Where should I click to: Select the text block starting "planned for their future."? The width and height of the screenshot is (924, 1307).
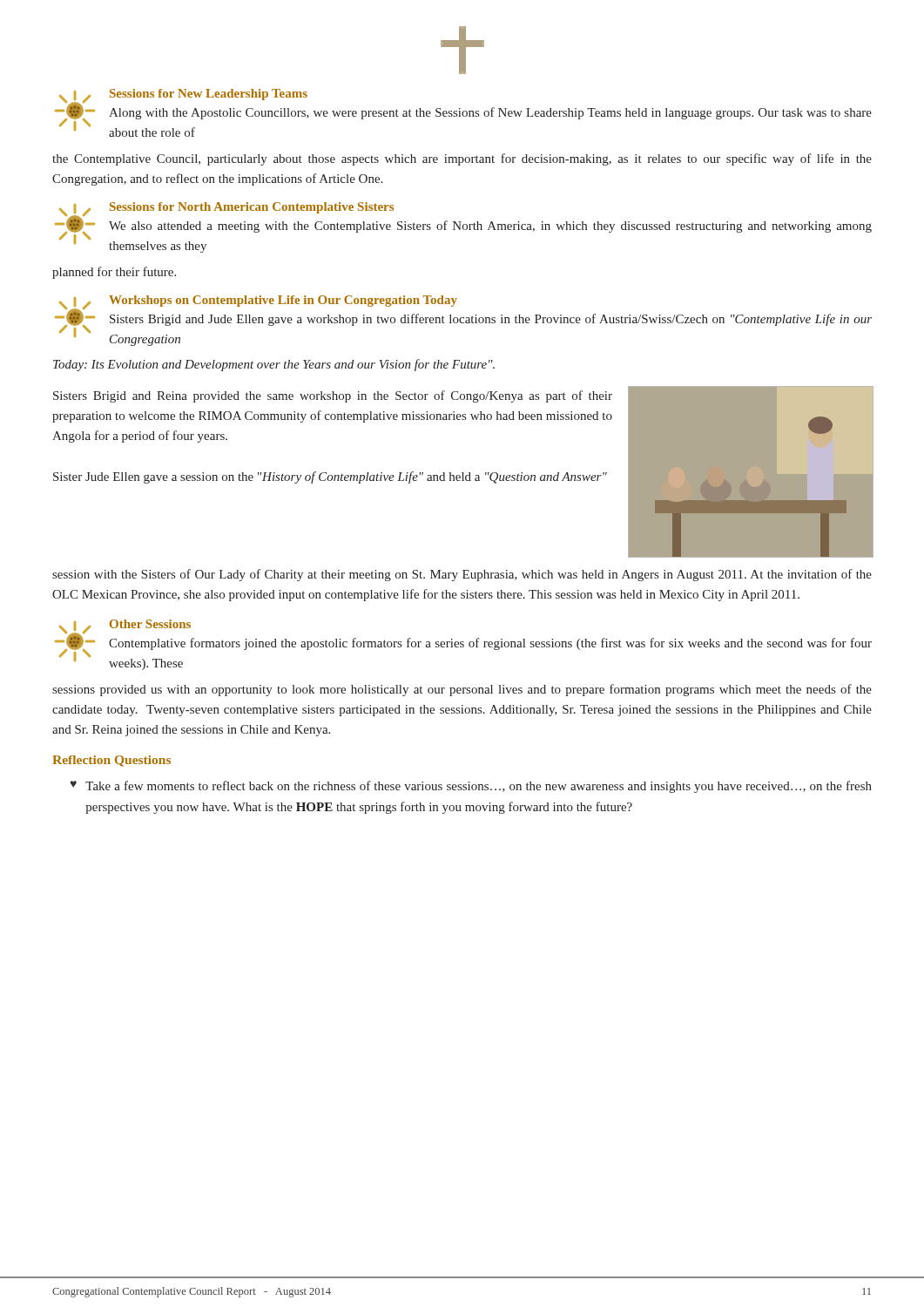click(x=115, y=271)
